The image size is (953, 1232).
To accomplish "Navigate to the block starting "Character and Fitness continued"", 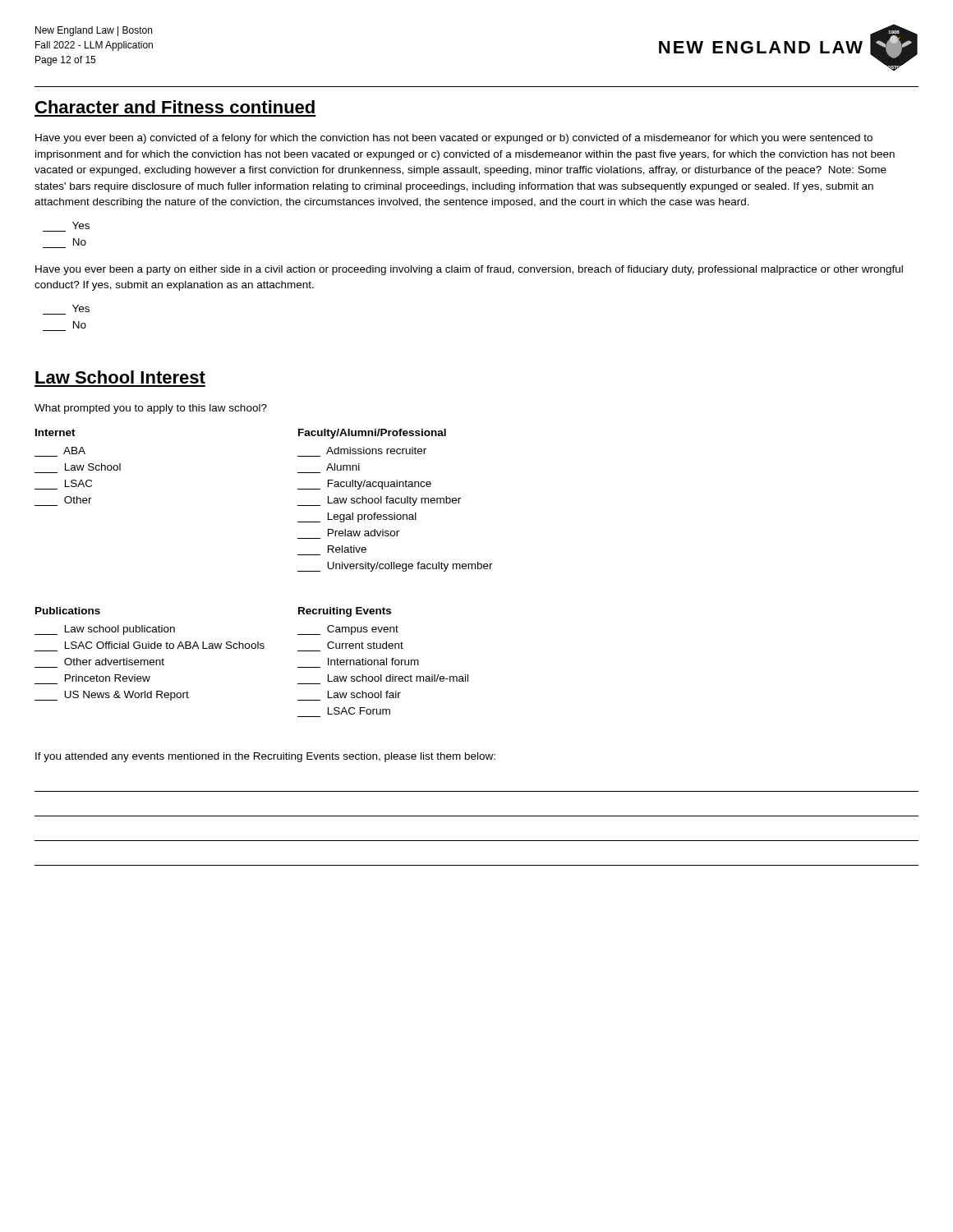I will (x=175, y=107).
